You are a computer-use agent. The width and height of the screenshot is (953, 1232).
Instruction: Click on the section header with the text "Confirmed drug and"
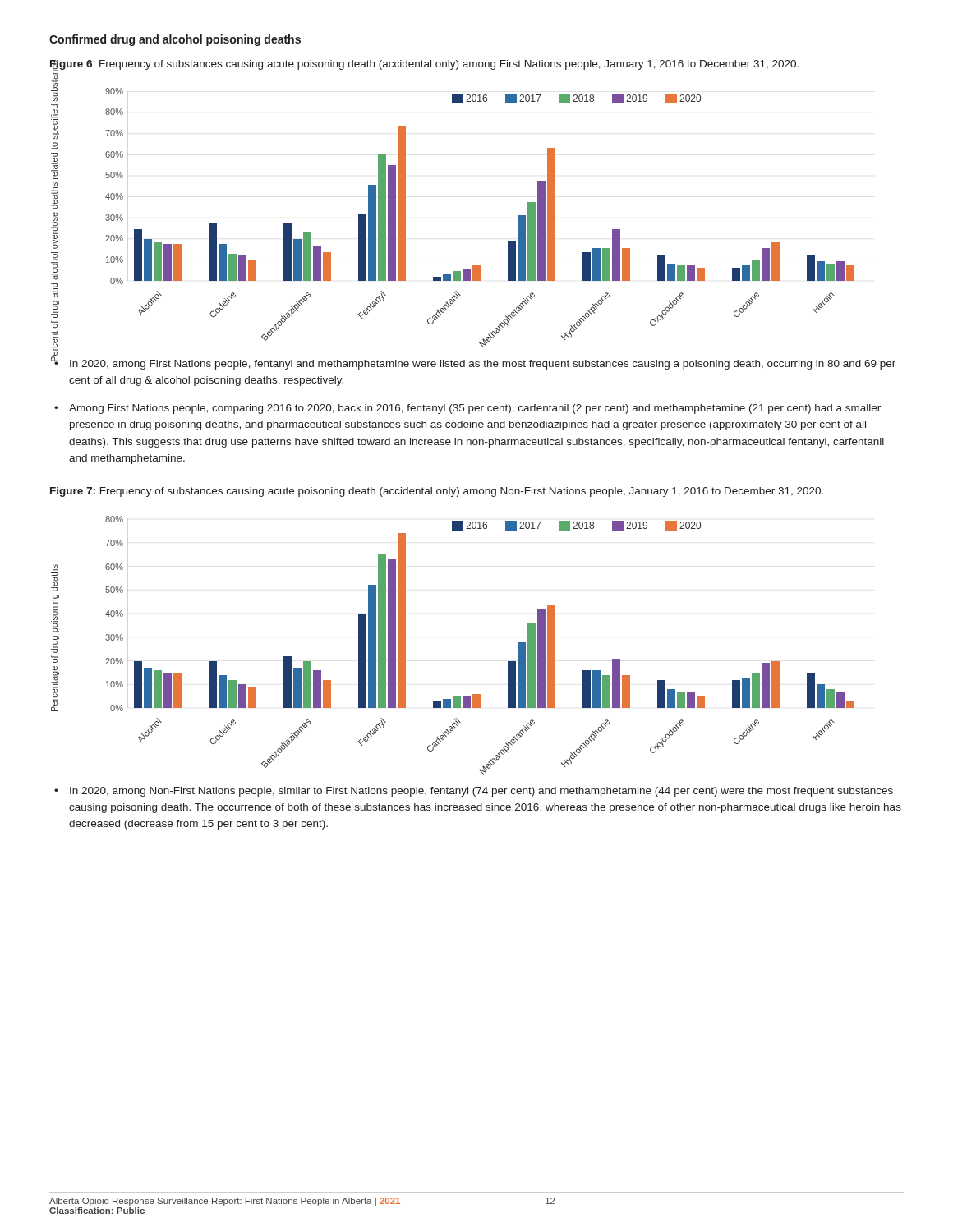tap(175, 39)
